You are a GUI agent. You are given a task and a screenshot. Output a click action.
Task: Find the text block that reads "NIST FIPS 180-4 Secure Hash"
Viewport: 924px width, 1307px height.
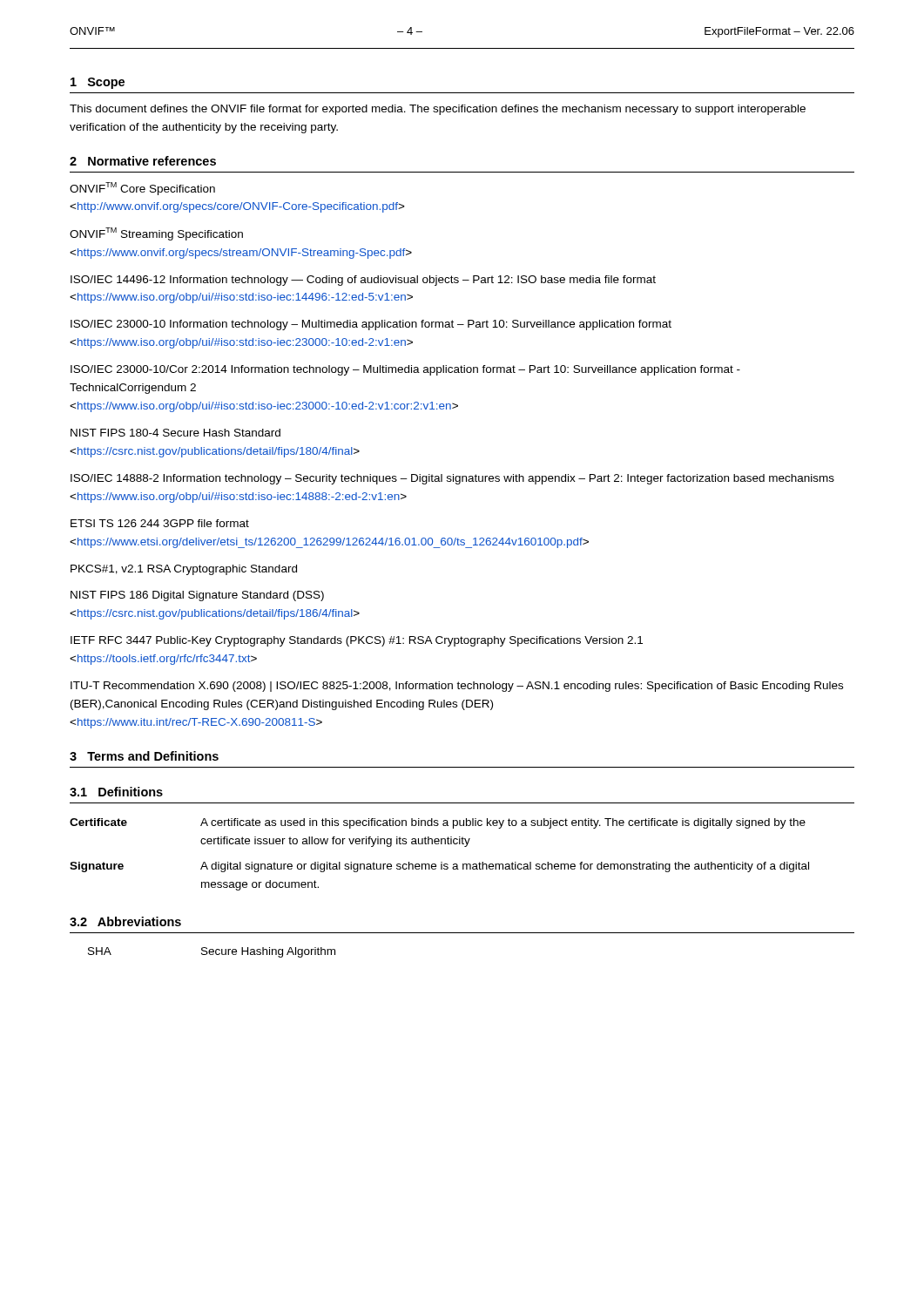215,442
